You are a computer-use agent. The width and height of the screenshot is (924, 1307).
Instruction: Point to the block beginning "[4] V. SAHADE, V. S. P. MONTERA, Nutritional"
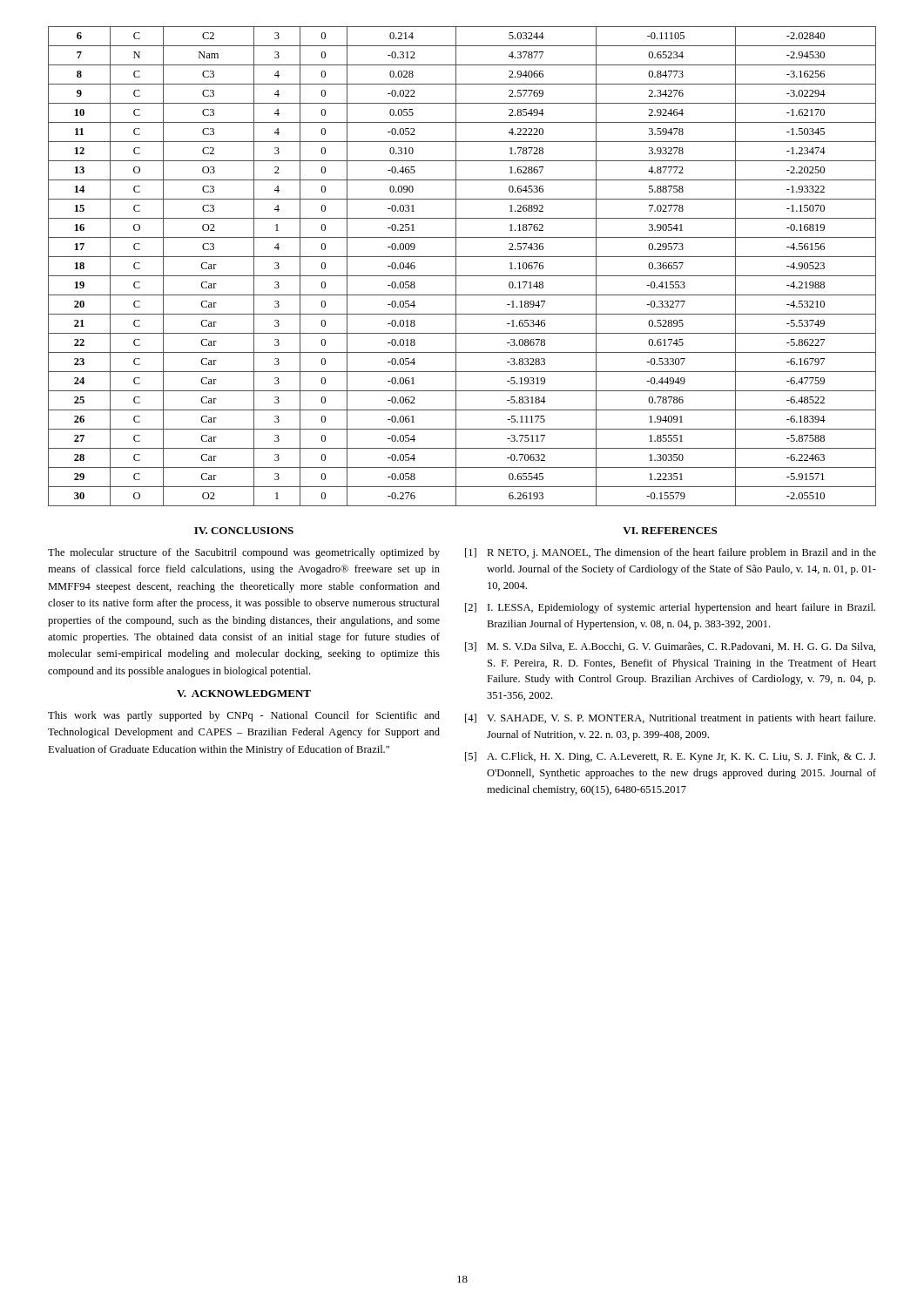coord(670,726)
